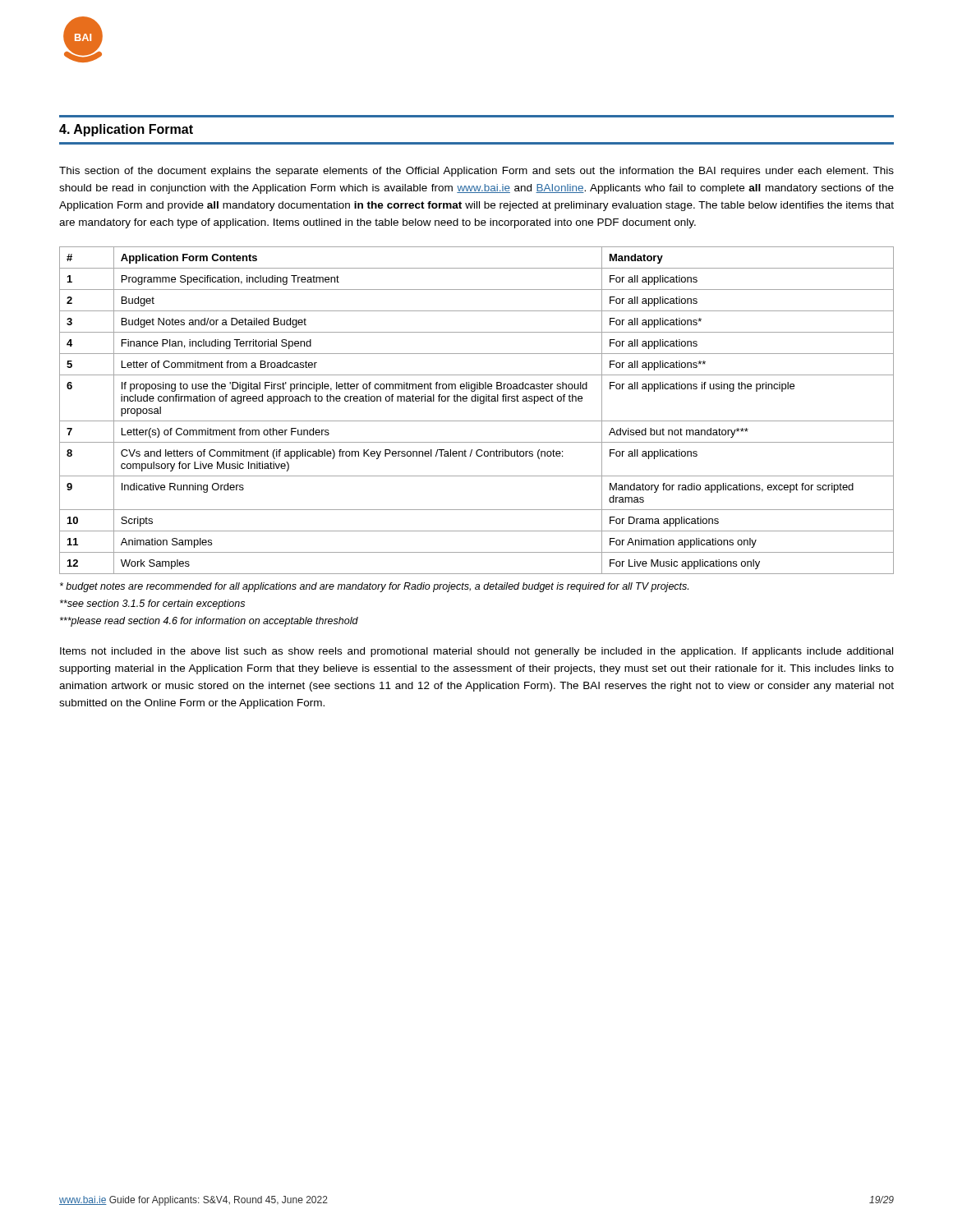Navigate to the passage starting "4. Application Format"
The image size is (953, 1232).
coord(126,130)
